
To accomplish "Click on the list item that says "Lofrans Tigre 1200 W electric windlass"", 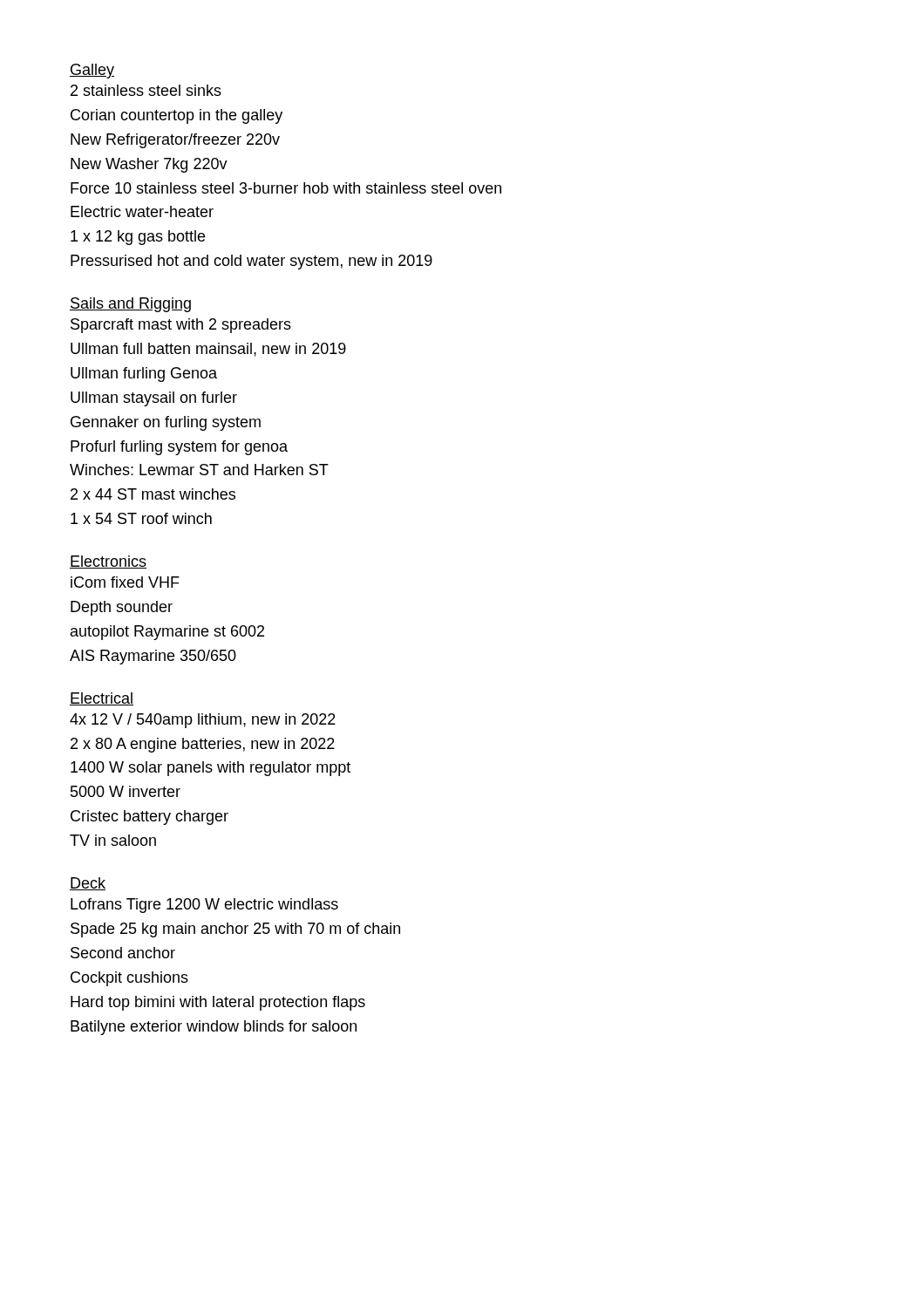I will tap(204, 904).
